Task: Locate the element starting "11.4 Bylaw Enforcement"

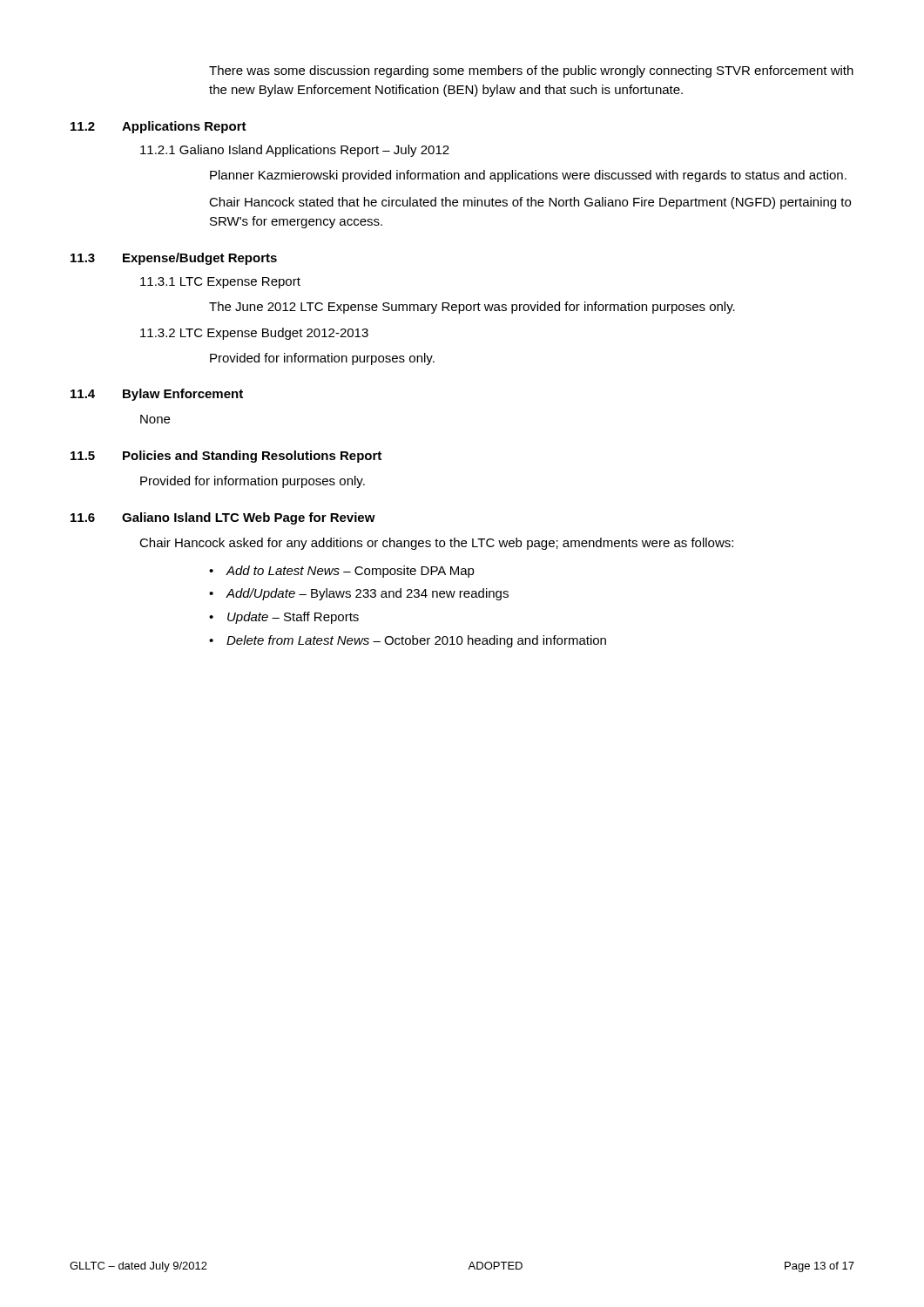Action: click(x=156, y=394)
